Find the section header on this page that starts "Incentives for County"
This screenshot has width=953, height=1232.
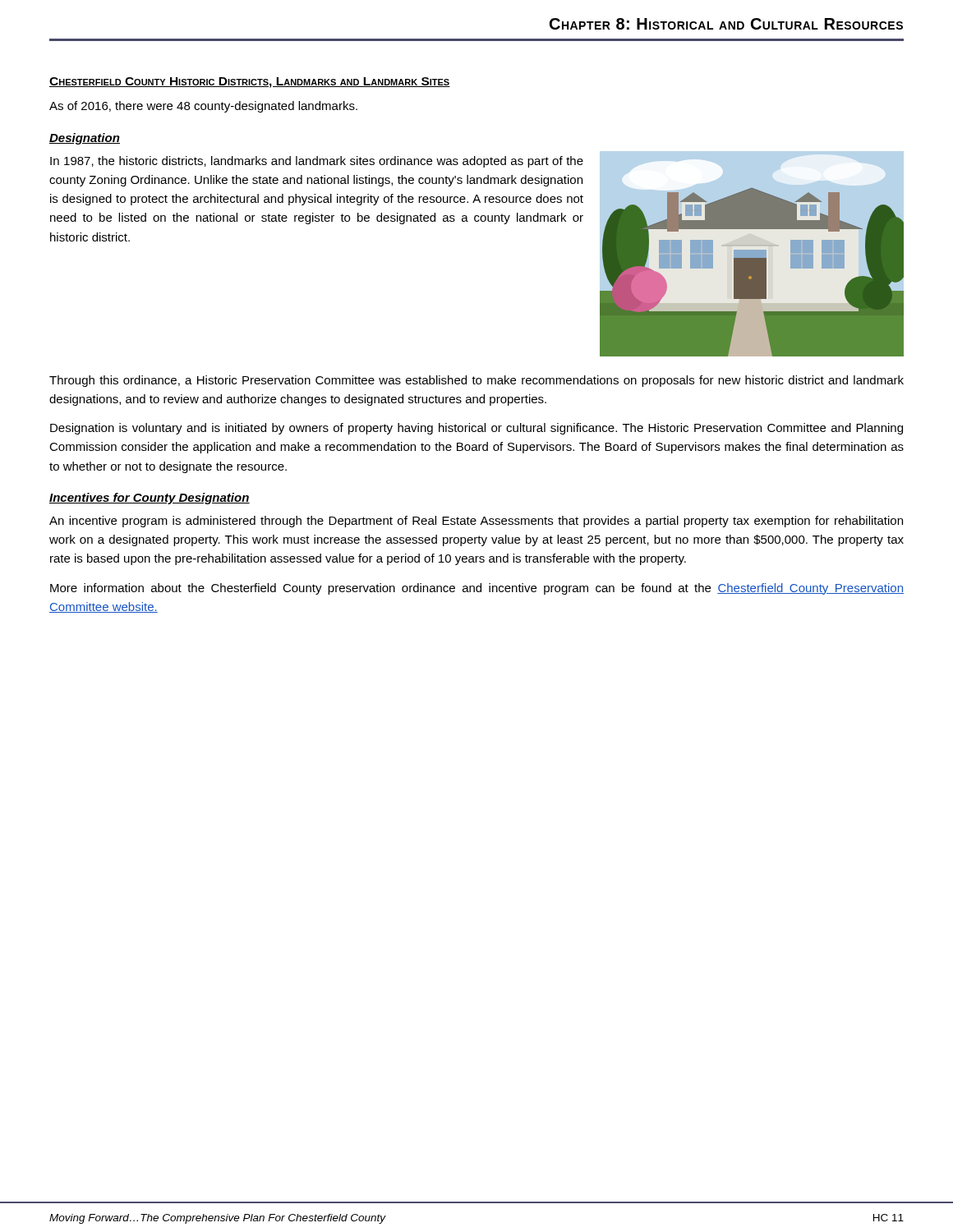coord(149,497)
